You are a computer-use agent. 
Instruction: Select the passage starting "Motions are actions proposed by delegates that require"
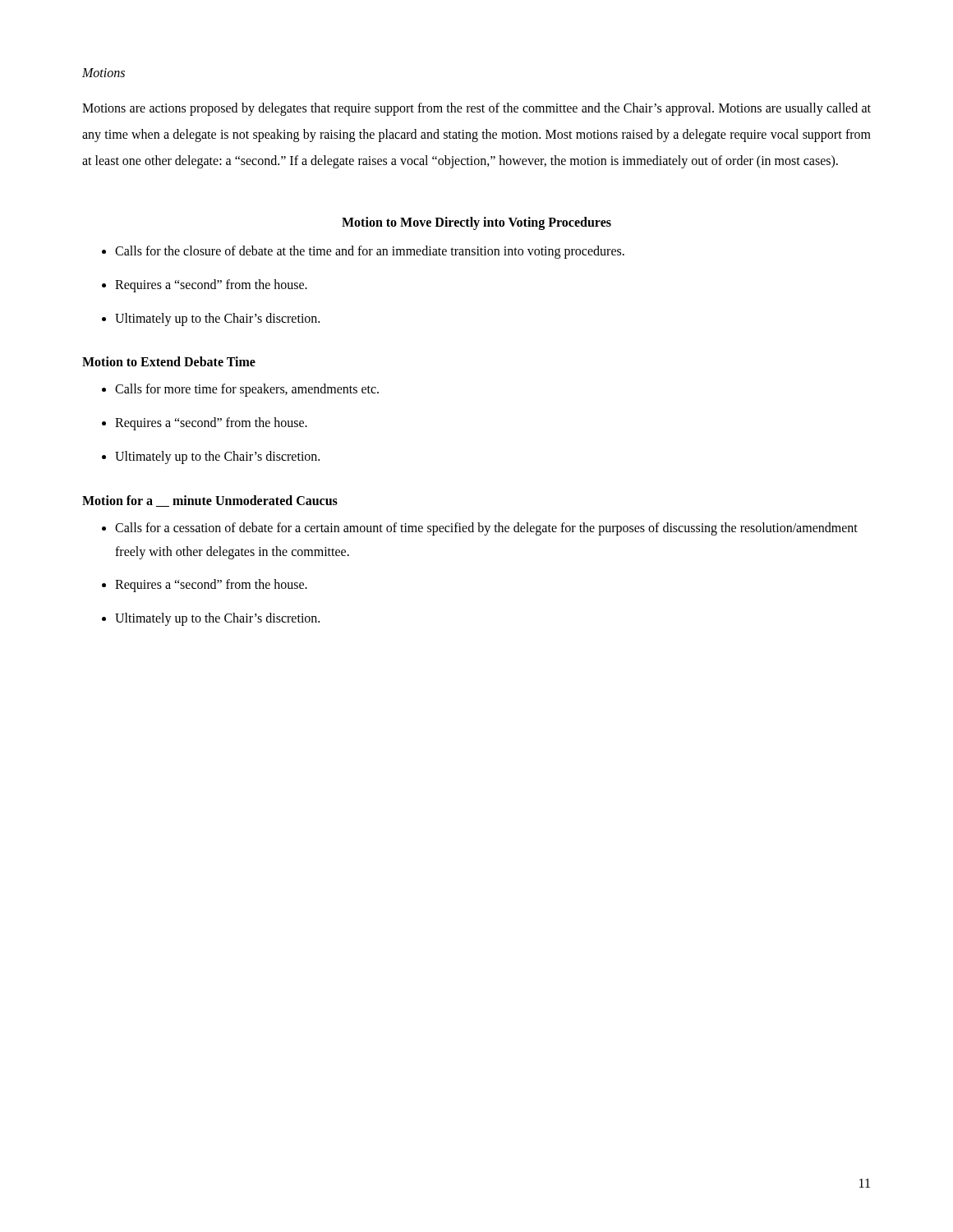pyautogui.click(x=476, y=134)
